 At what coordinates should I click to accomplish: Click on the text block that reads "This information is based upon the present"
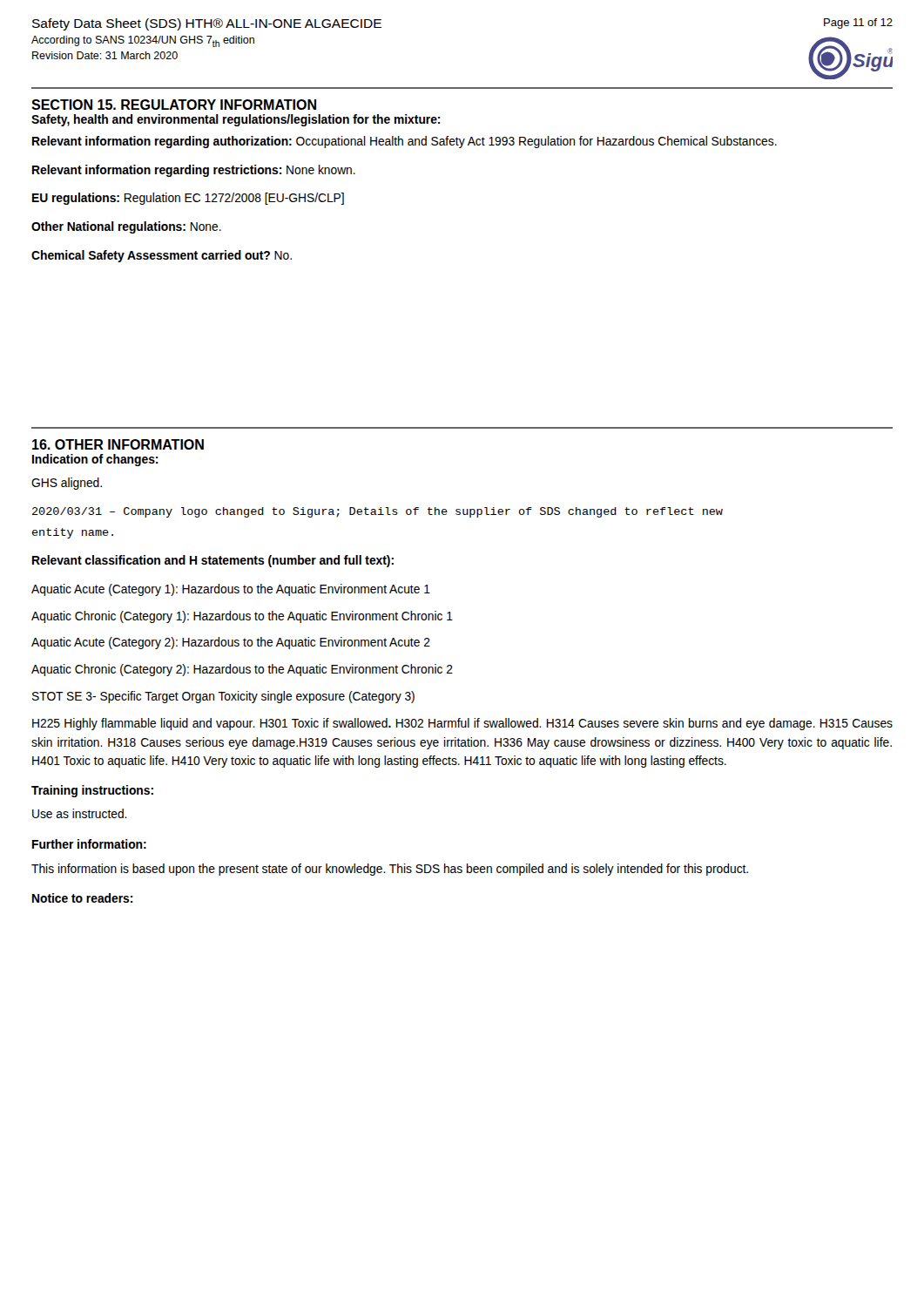click(x=390, y=869)
